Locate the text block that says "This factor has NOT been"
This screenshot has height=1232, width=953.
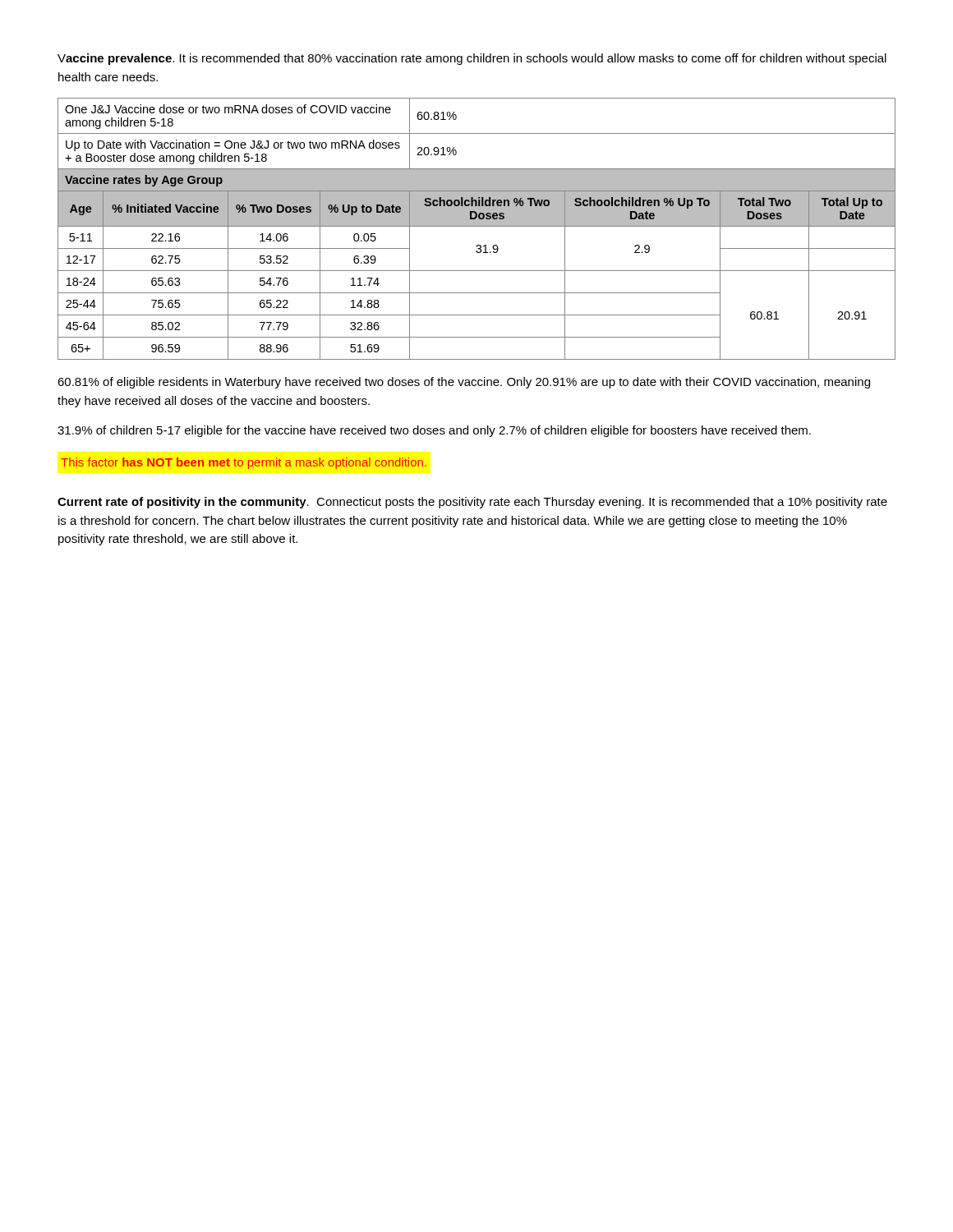click(244, 462)
